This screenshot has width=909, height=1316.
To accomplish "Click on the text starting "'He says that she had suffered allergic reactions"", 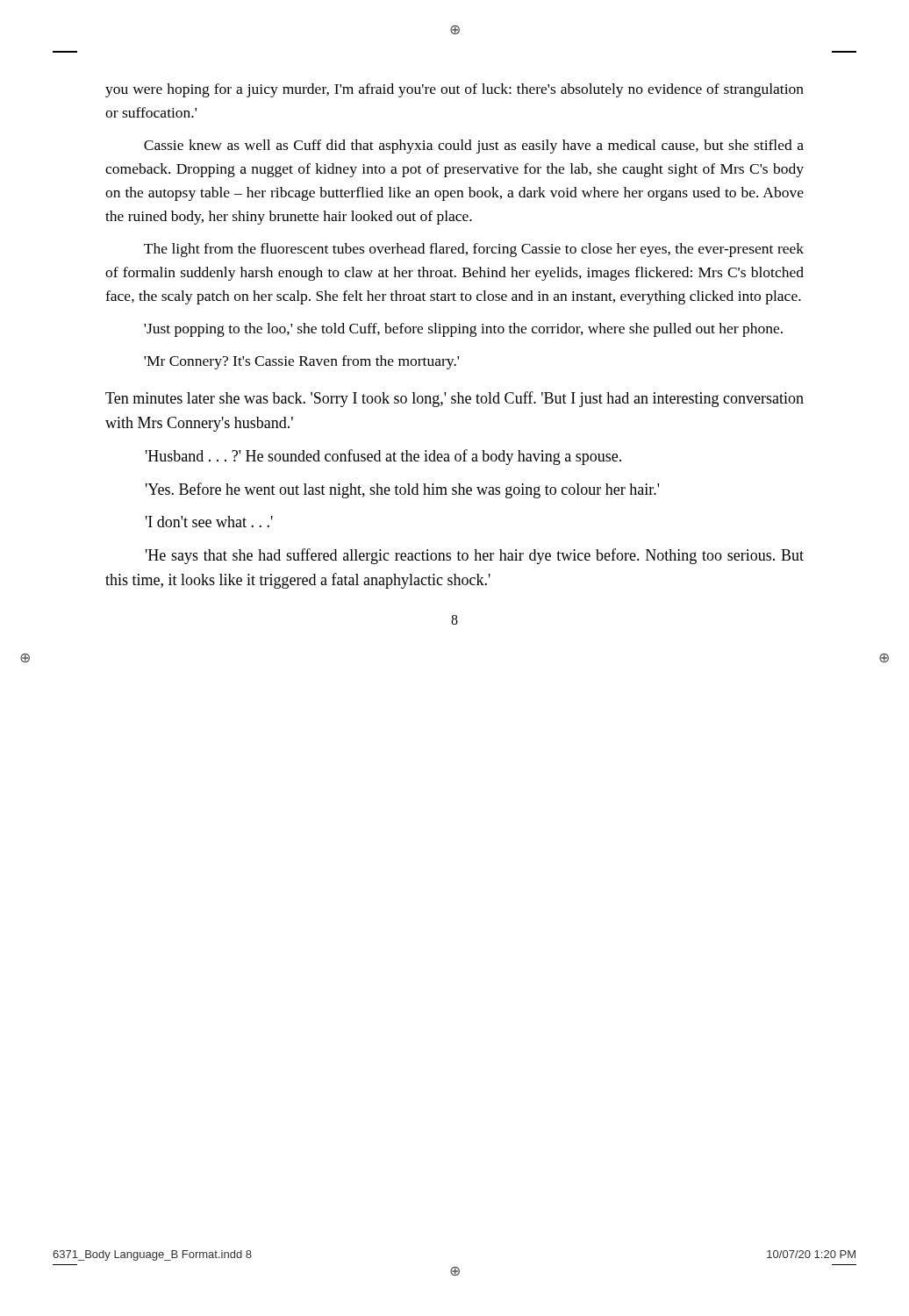I will 454,568.
